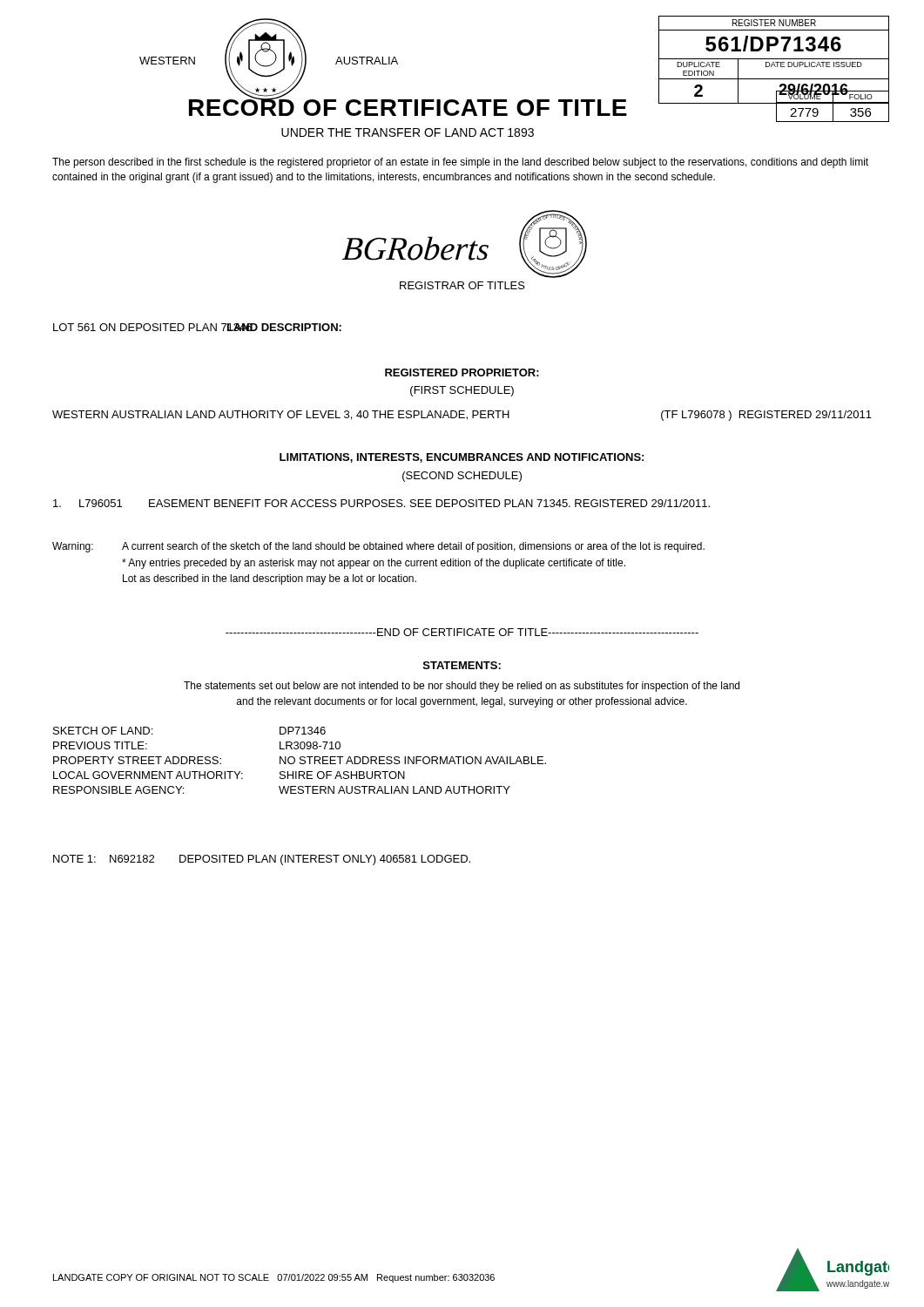This screenshot has height=1307, width=924.
Task: Locate the block of text that opens with "WESTERN AUSTRALIAN LAND AUTHORITY OF LEVEL 3, 40"
Action: point(281,414)
